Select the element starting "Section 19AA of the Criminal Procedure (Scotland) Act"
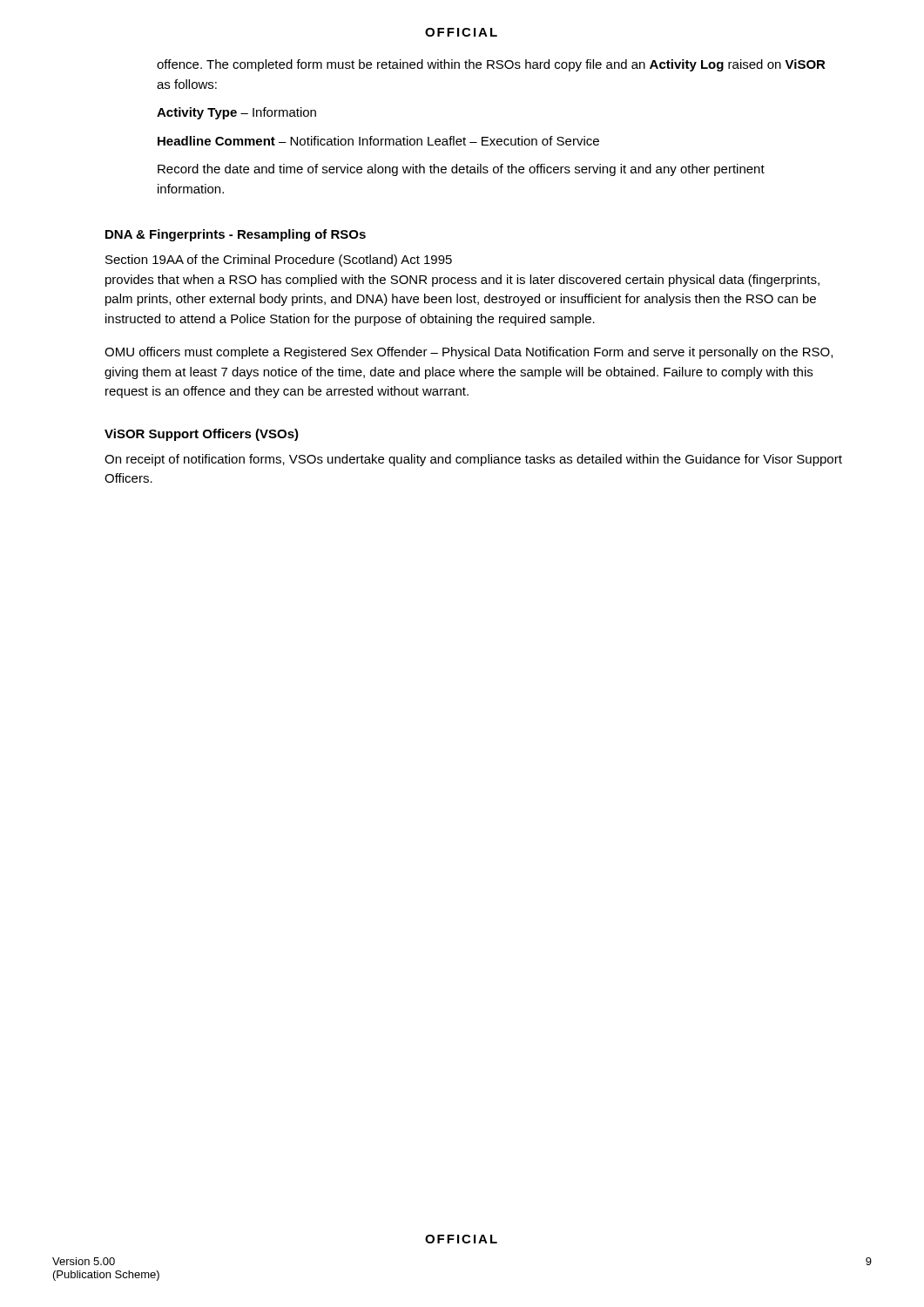Image resolution: width=924 pixels, height=1307 pixels. pyautogui.click(x=462, y=289)
